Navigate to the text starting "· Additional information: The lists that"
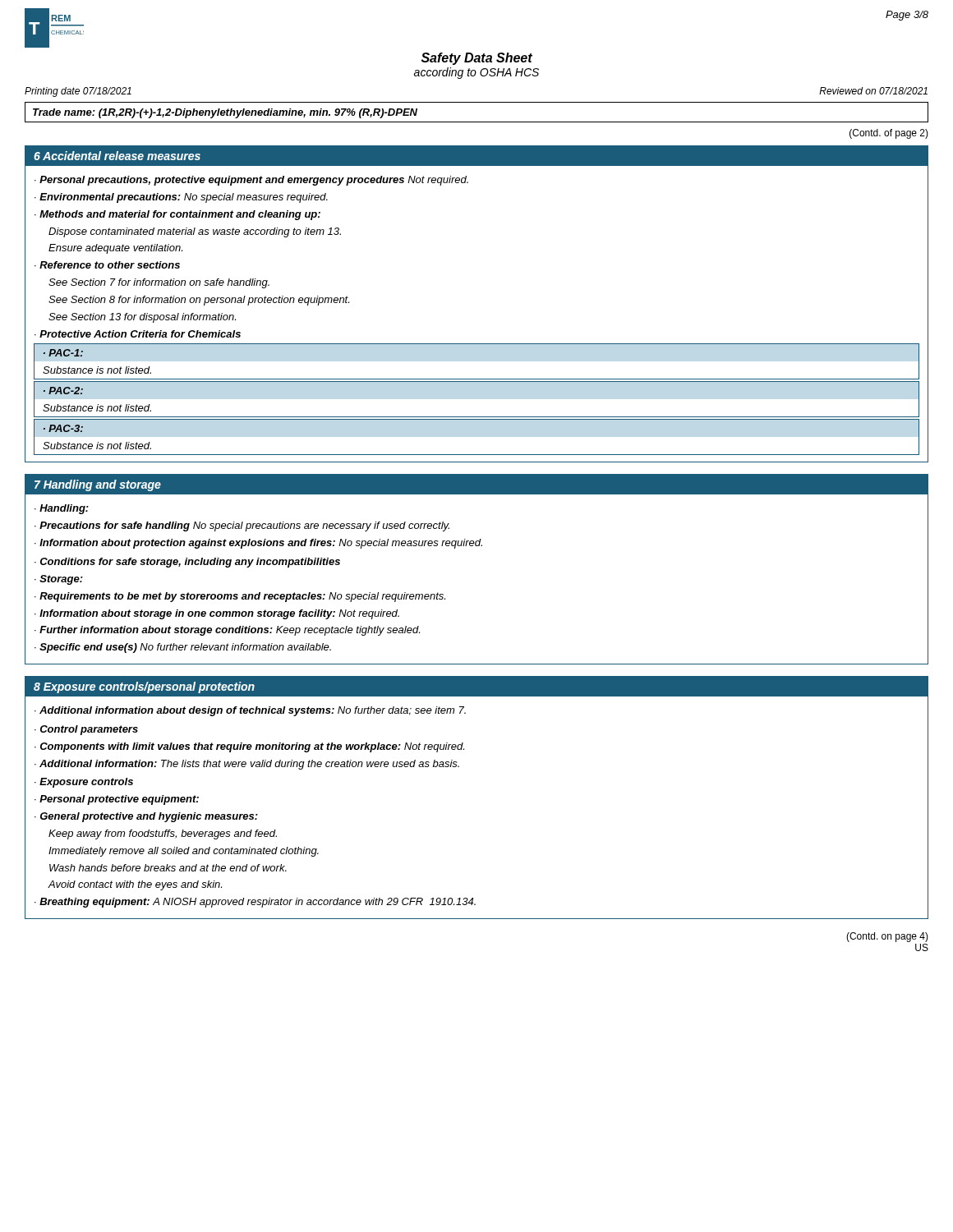Viewport: 953px width, 1232px height. point(247,763)
